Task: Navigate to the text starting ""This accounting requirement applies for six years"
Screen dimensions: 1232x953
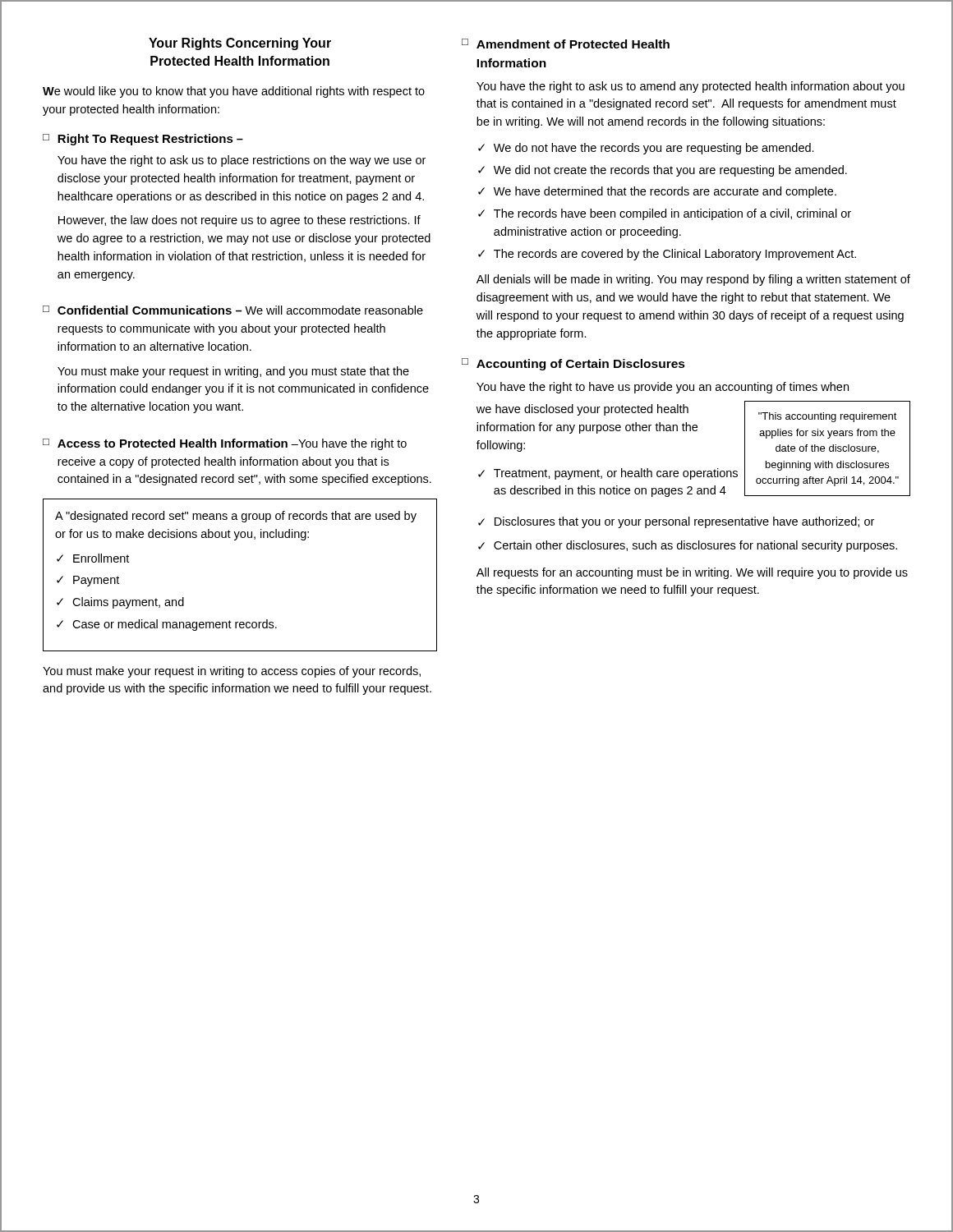Action: tap(827, 448)
